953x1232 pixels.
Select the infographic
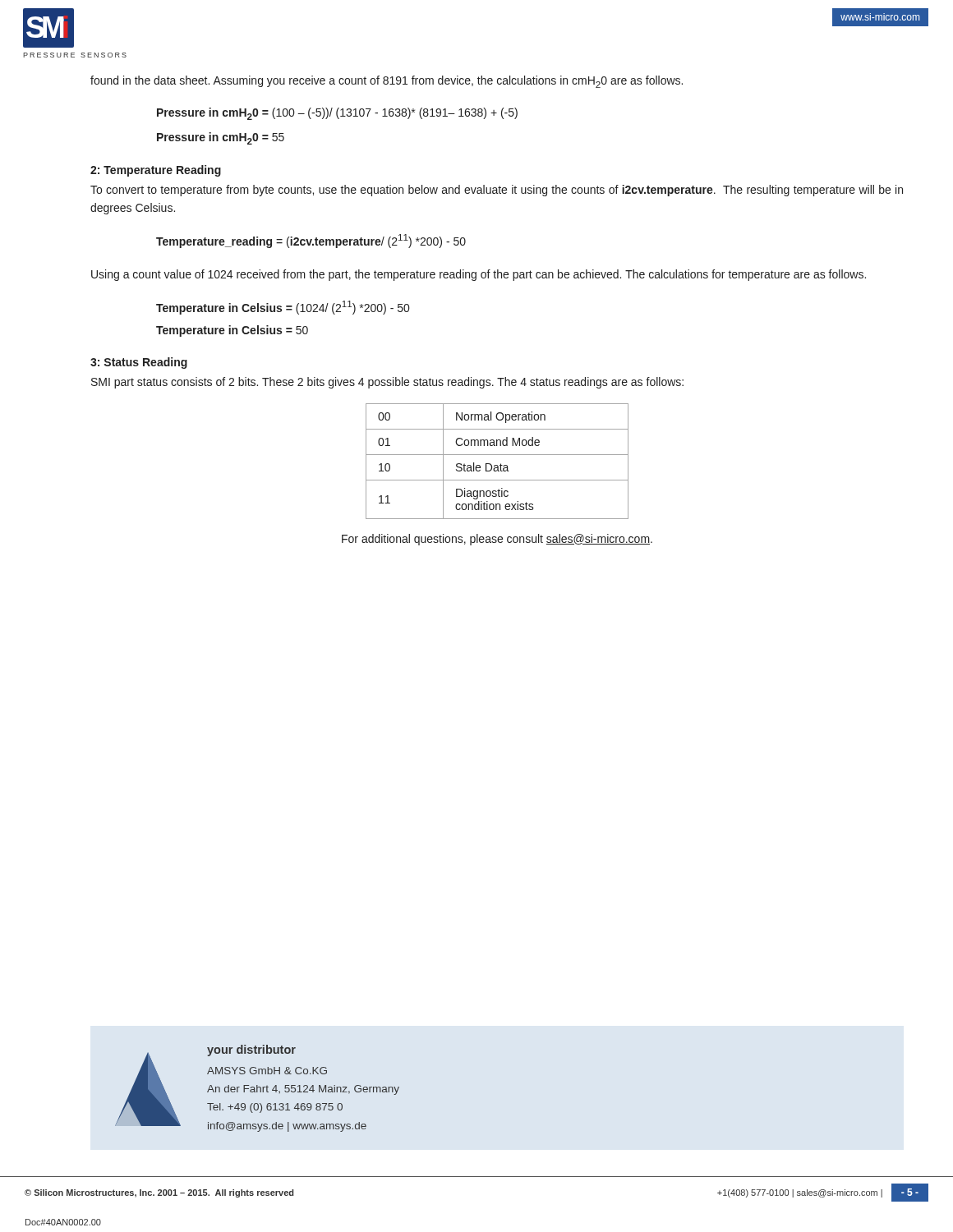tap(497, 1088)
